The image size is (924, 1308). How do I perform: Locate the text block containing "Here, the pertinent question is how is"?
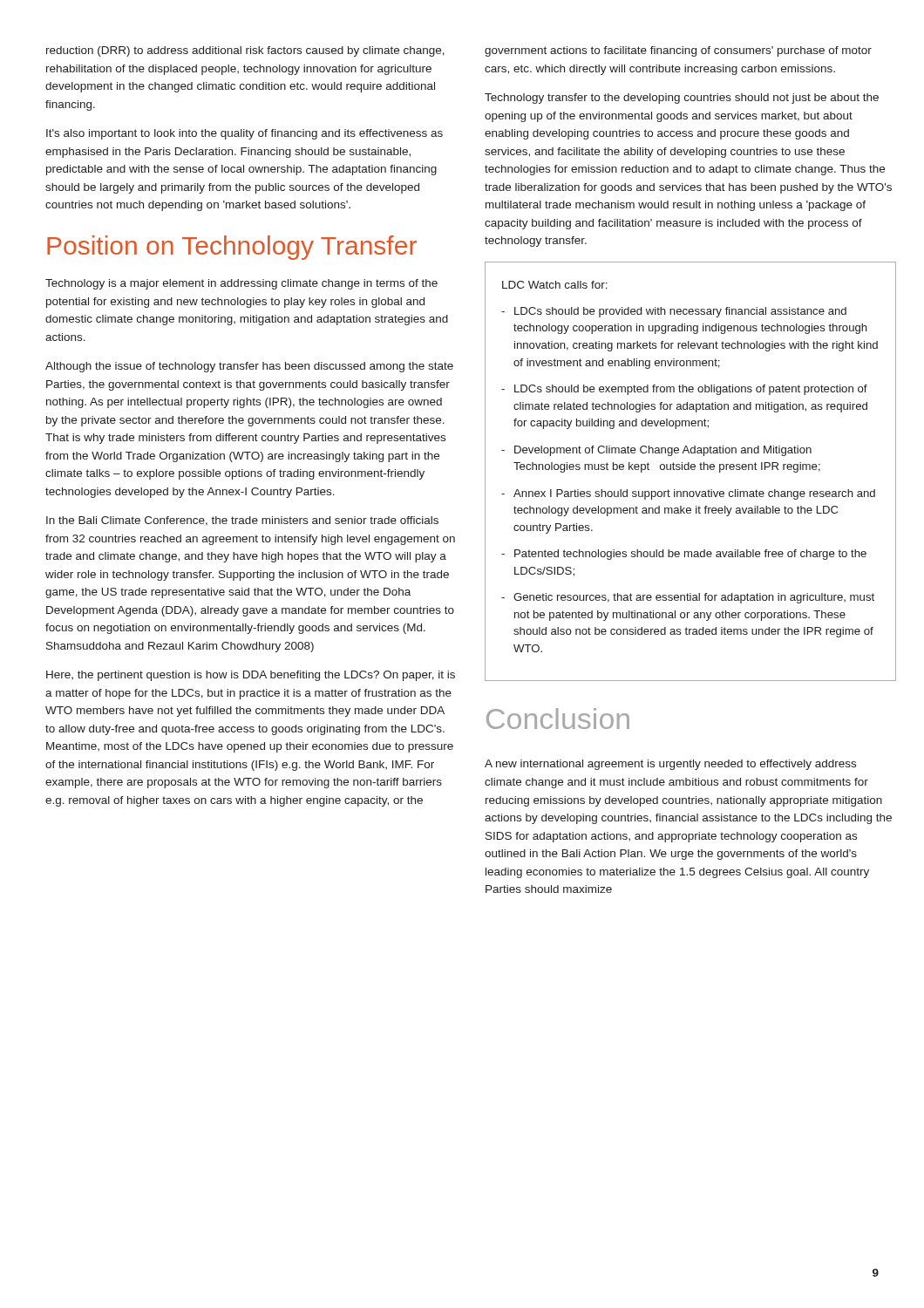click(251, 738)
